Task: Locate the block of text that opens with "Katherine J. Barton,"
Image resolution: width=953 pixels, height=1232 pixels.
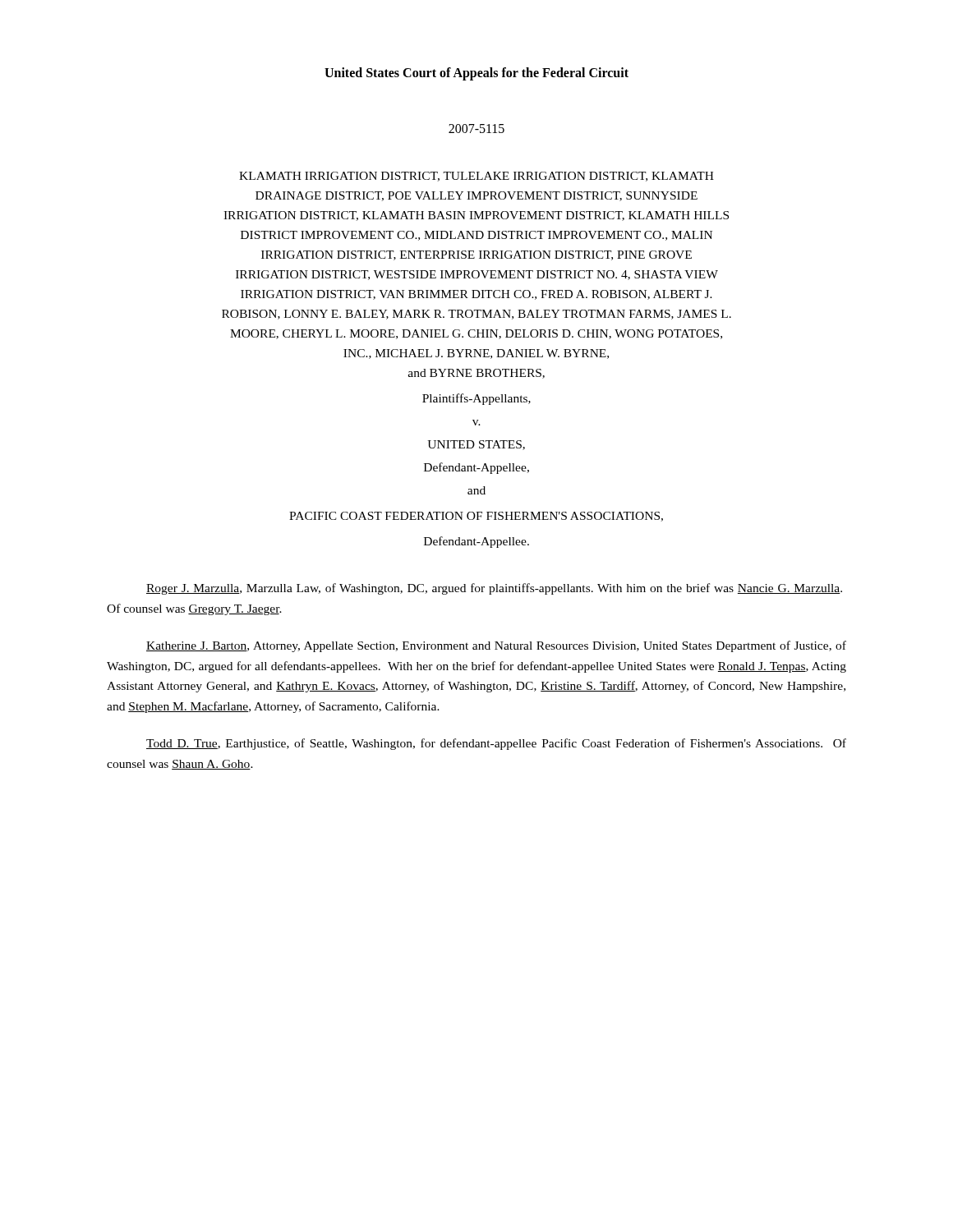Action: (x=476, y=676)
